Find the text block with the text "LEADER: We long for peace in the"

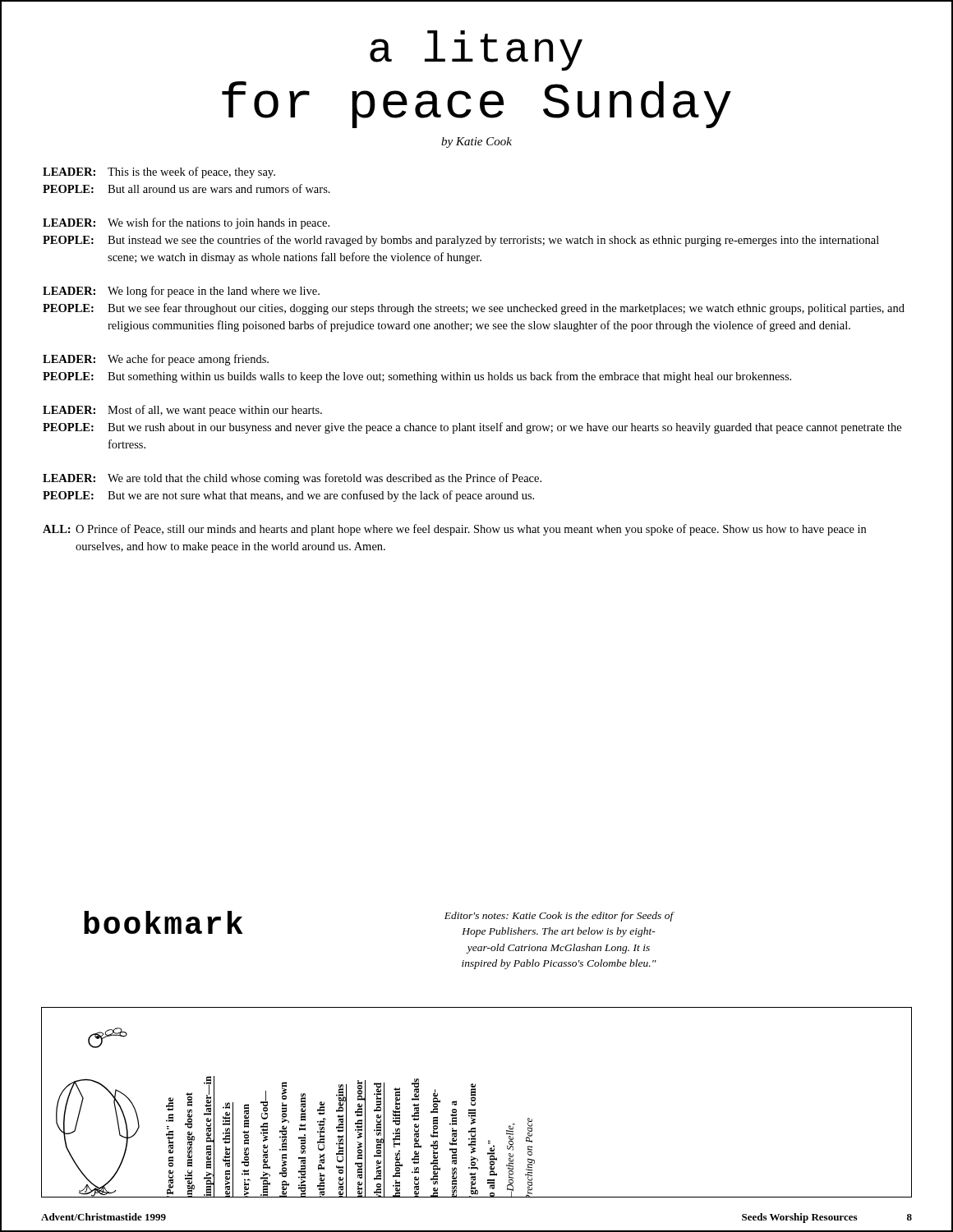coord(476,308)
